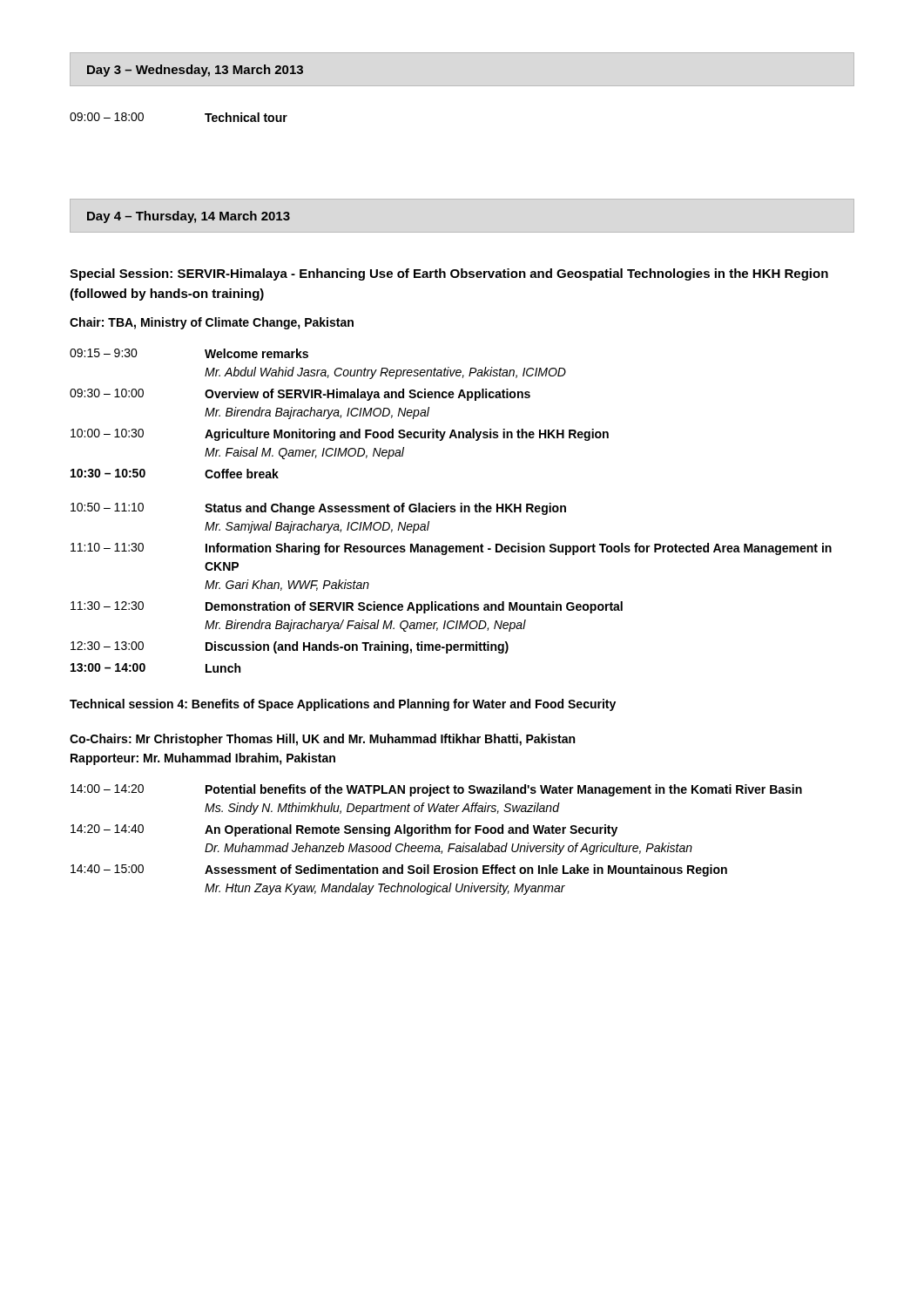Image resolution: width=924 pixels, height=1307 pixels.
Task: Locate the list item that says "10:30 – 10:50"
Action: click(118, 474)
